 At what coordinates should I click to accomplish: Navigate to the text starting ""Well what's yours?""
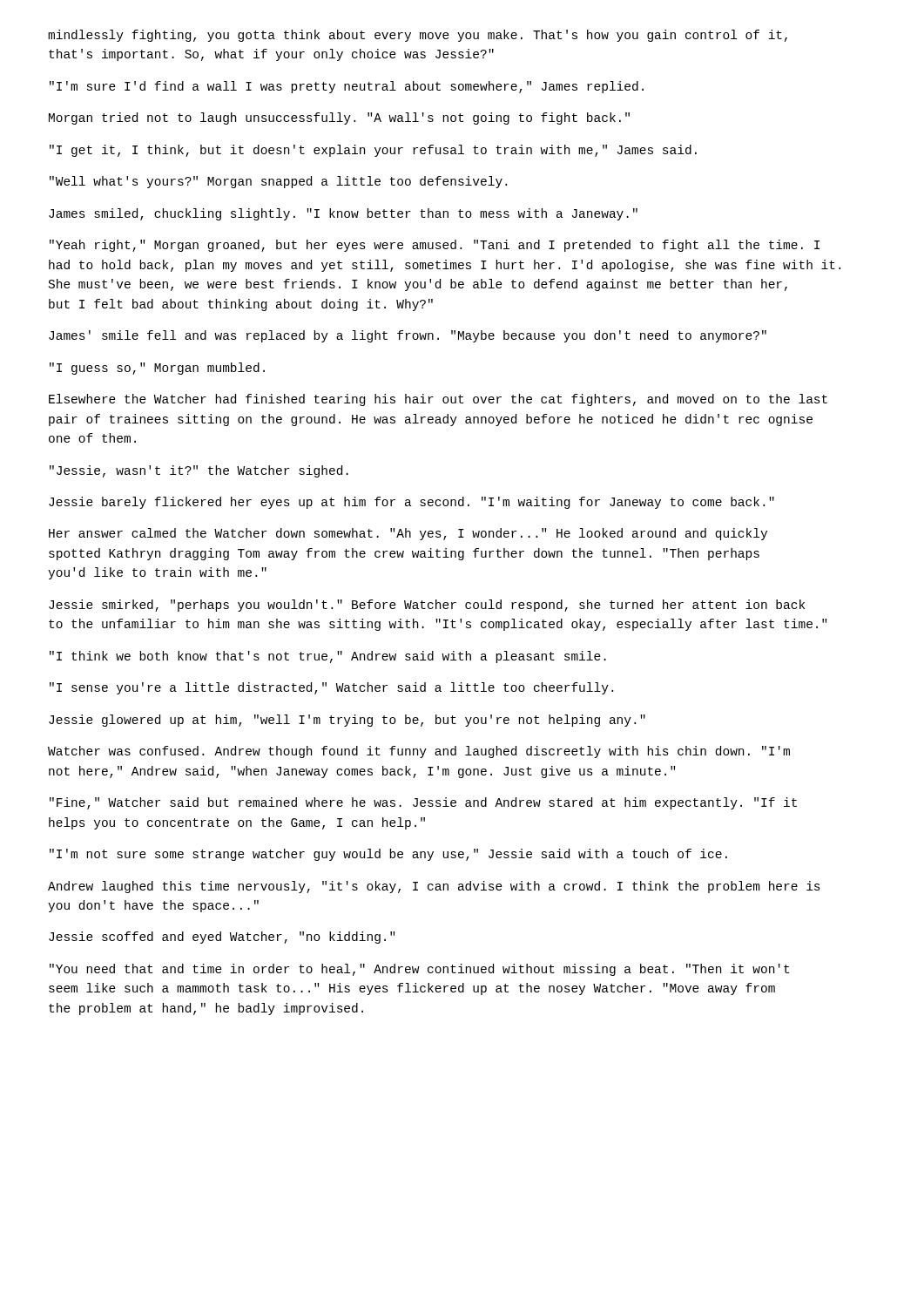click(279, 182)
